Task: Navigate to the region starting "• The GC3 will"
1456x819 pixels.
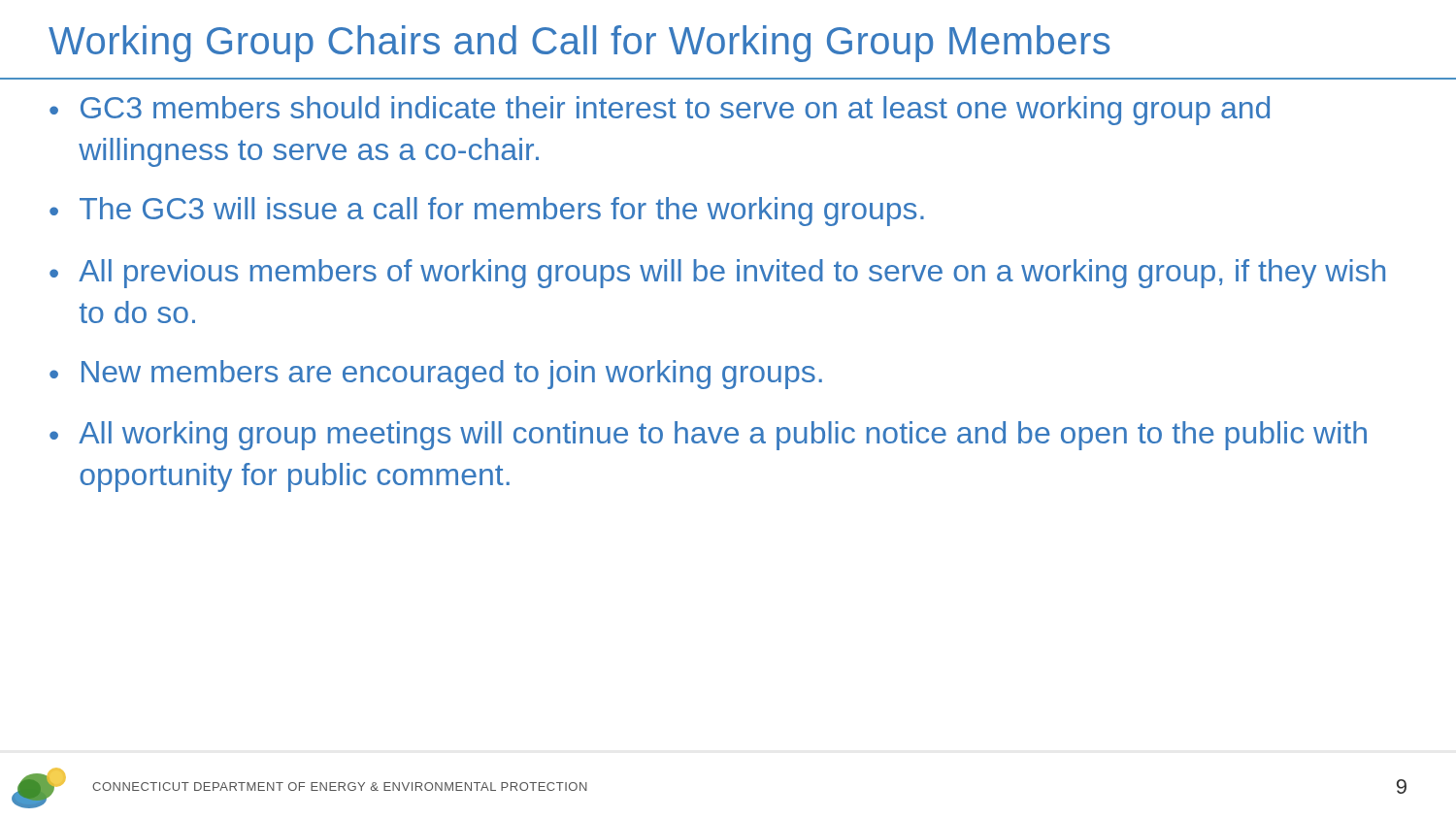Action: point(487,211)
